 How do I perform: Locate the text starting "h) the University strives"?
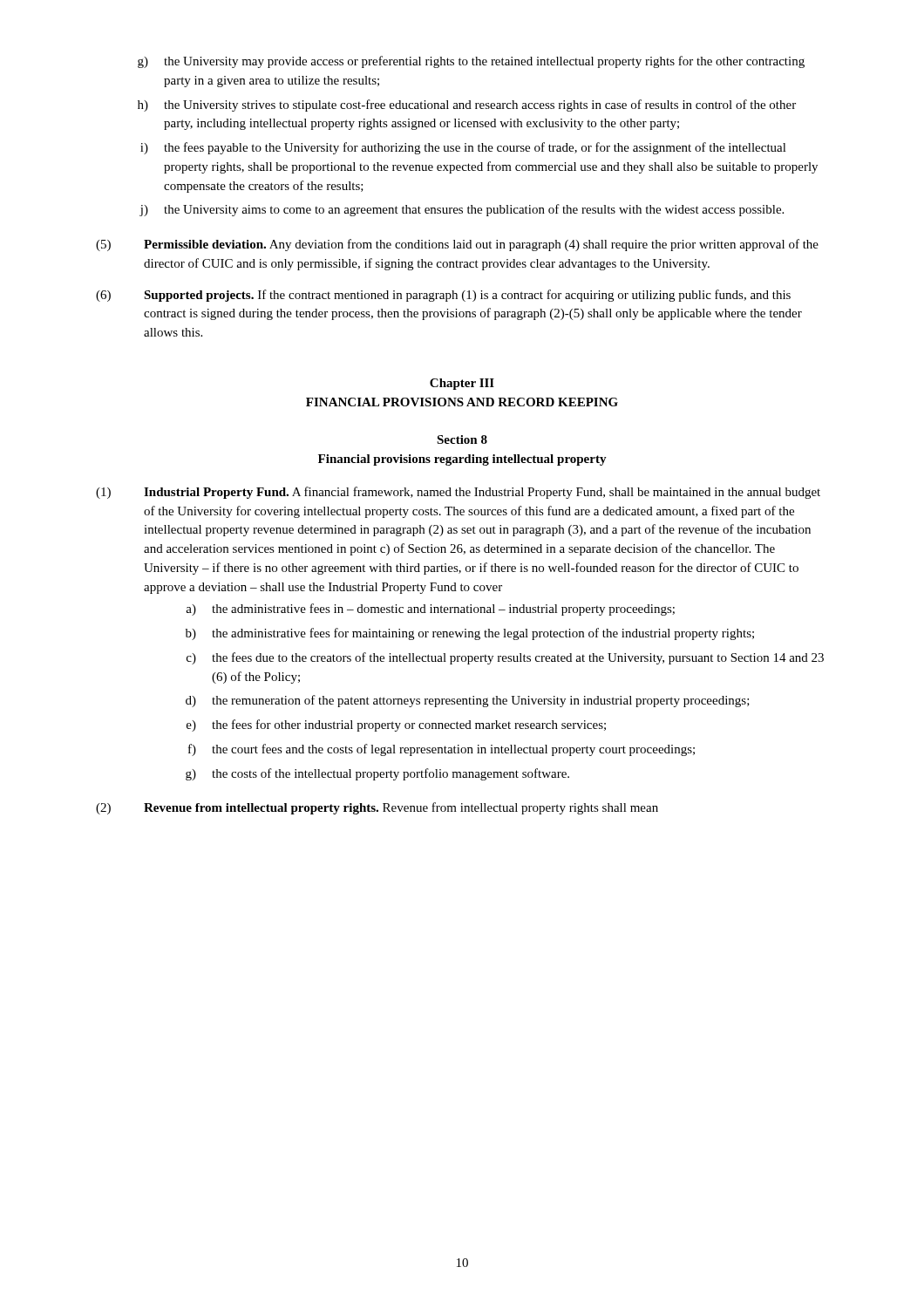pyautogui.click(x=462, y=114)
